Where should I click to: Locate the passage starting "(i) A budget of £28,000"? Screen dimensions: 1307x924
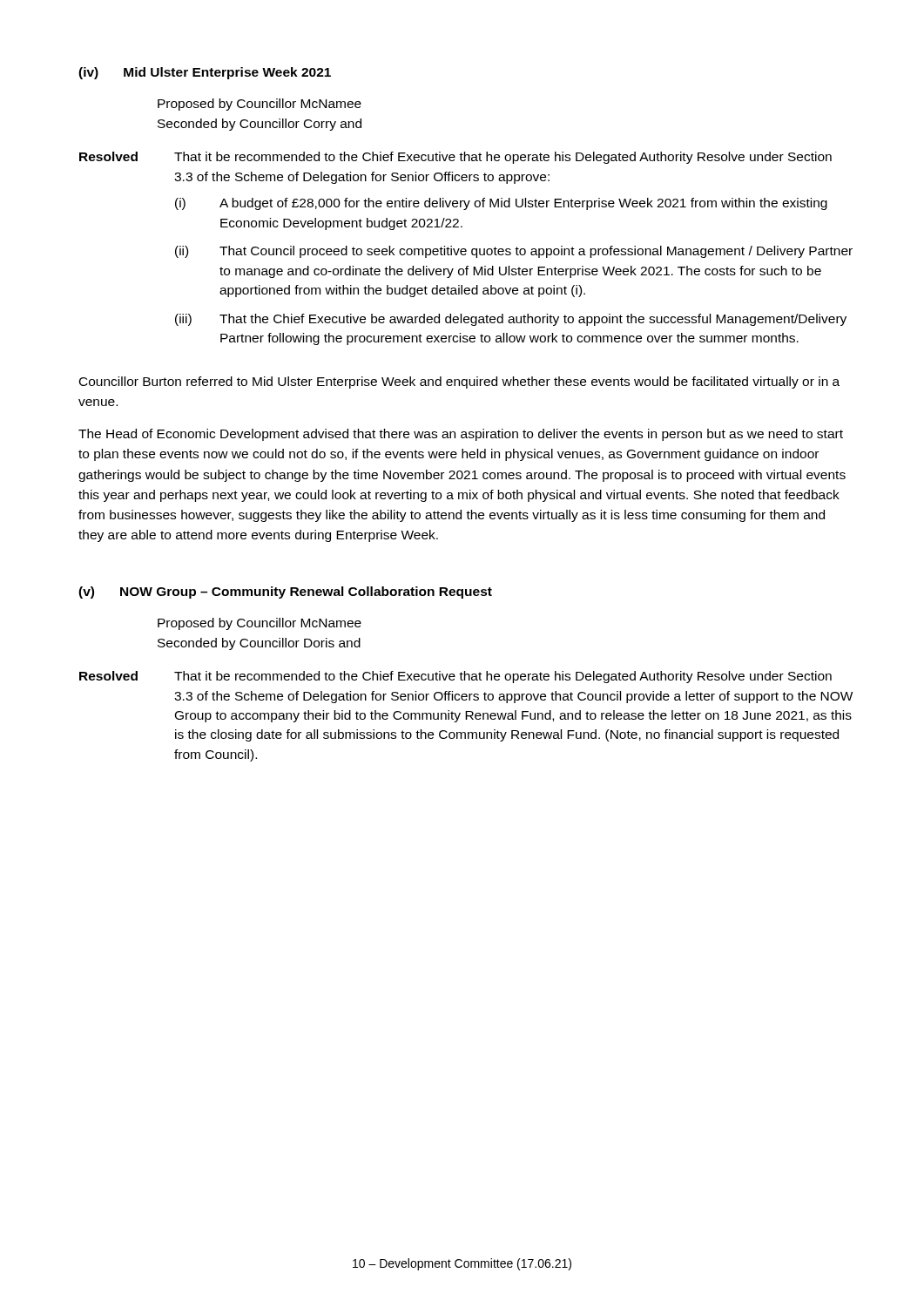click(x=514, y=213)
